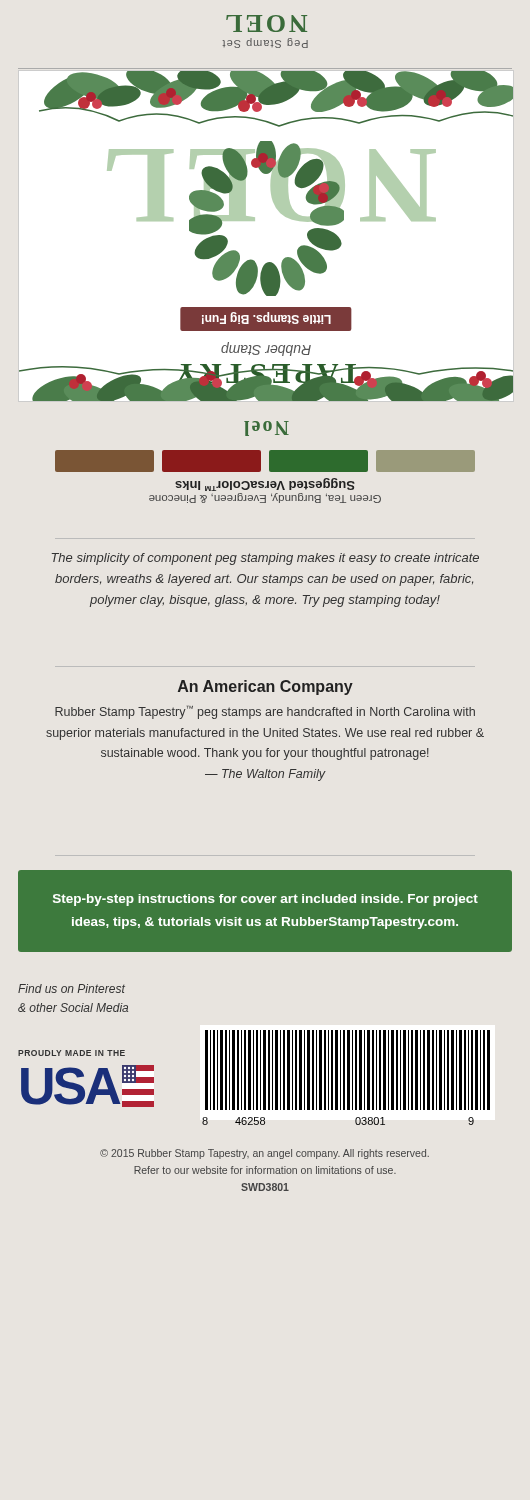Find the infographic
This screenshot has width=530, height=1500.
click(265, 461)
